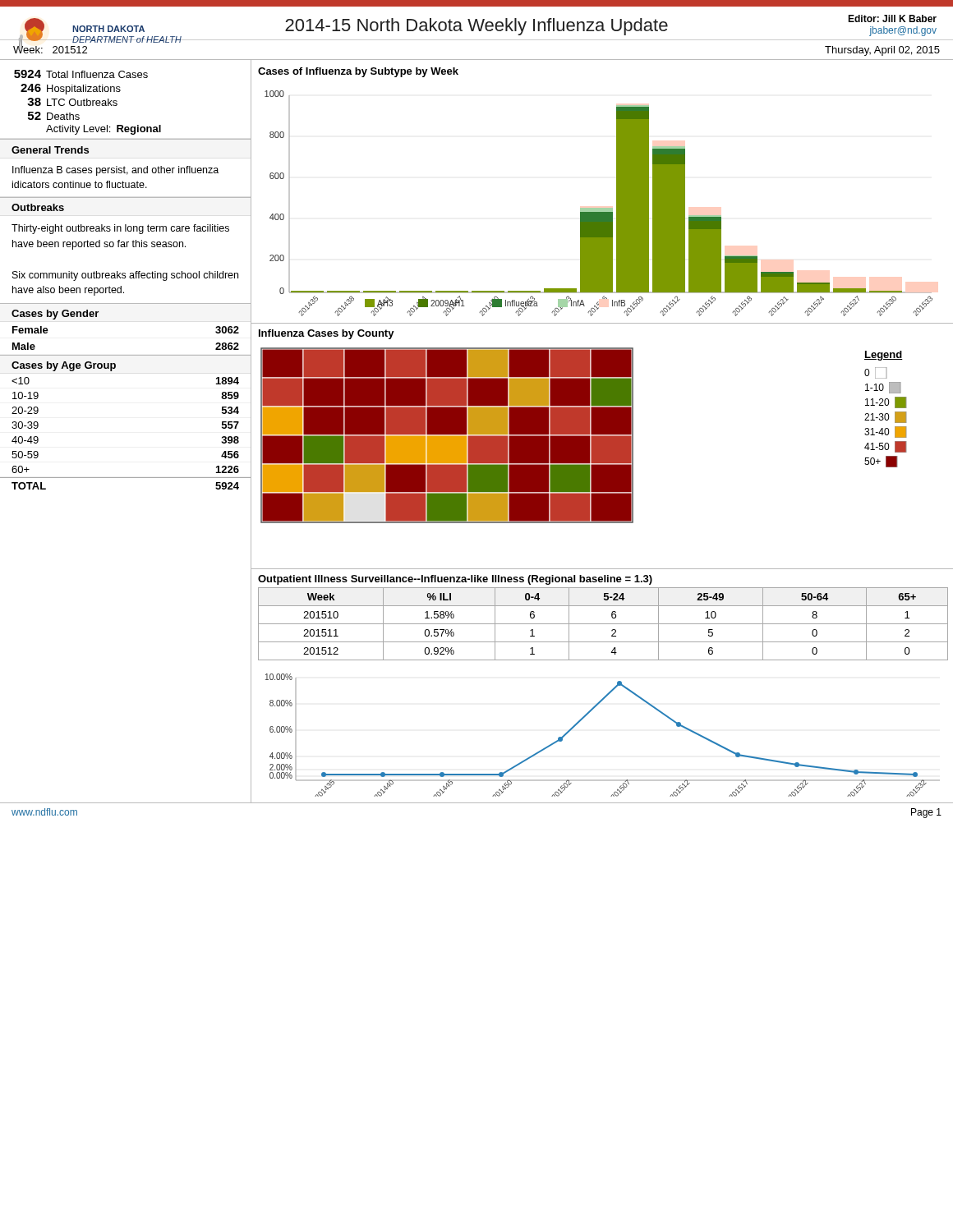Locate the region starting "5924 Total Influenza"
The height and width of the screenshot is (1232, 953).
125,101
